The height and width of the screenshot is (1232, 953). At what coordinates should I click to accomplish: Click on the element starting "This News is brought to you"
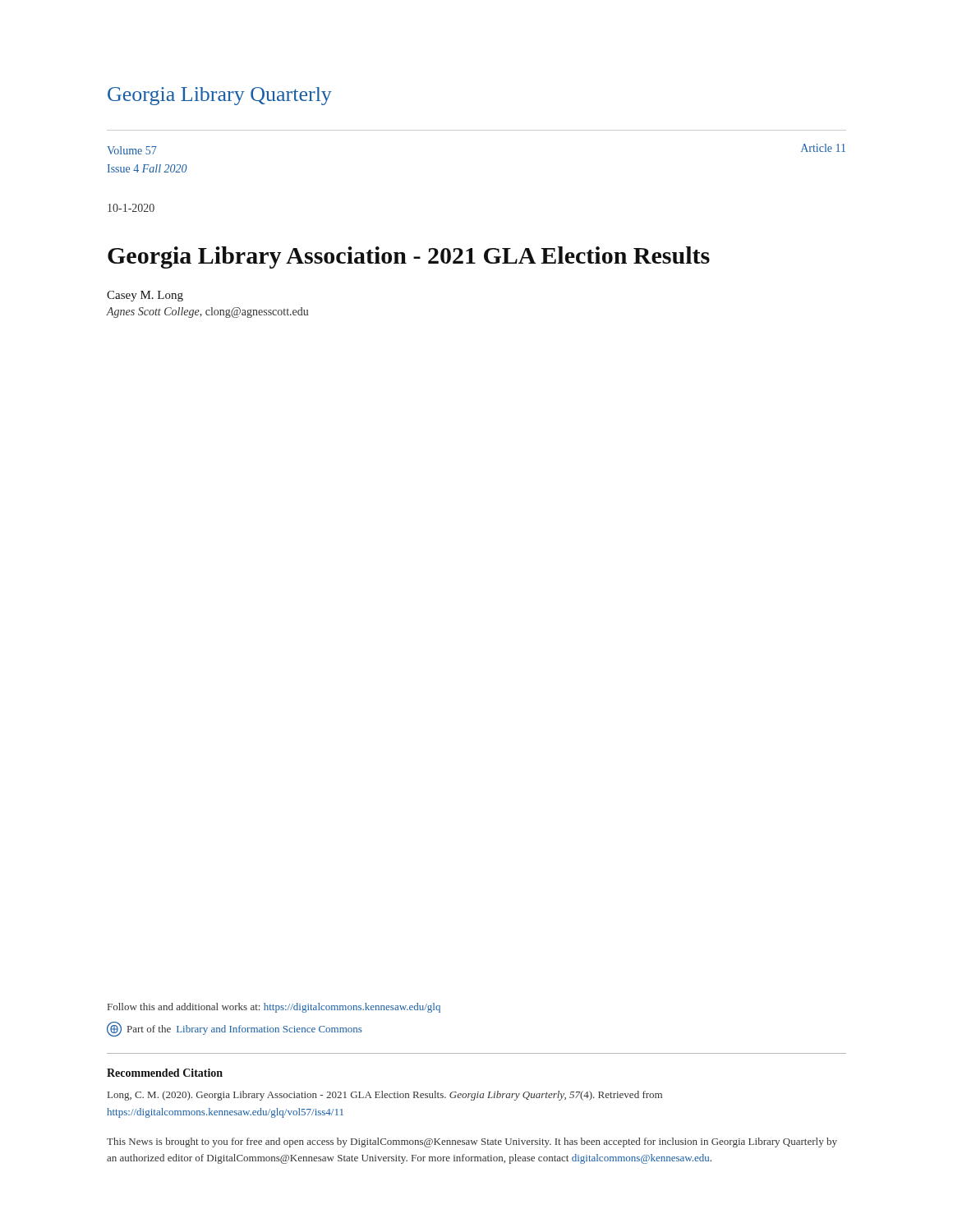(x=472, y=1149)
